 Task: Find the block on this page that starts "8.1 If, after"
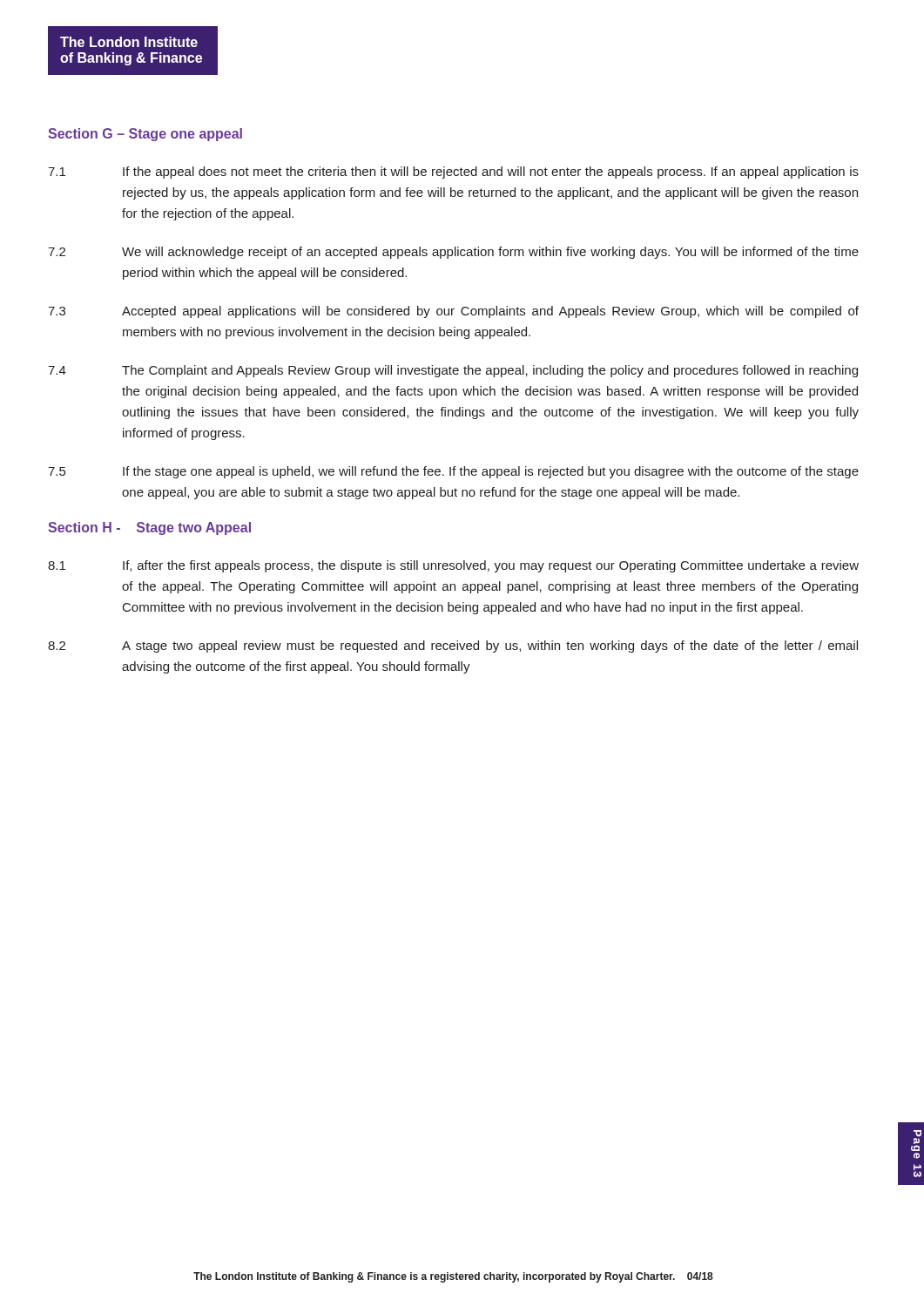point(453,586)
